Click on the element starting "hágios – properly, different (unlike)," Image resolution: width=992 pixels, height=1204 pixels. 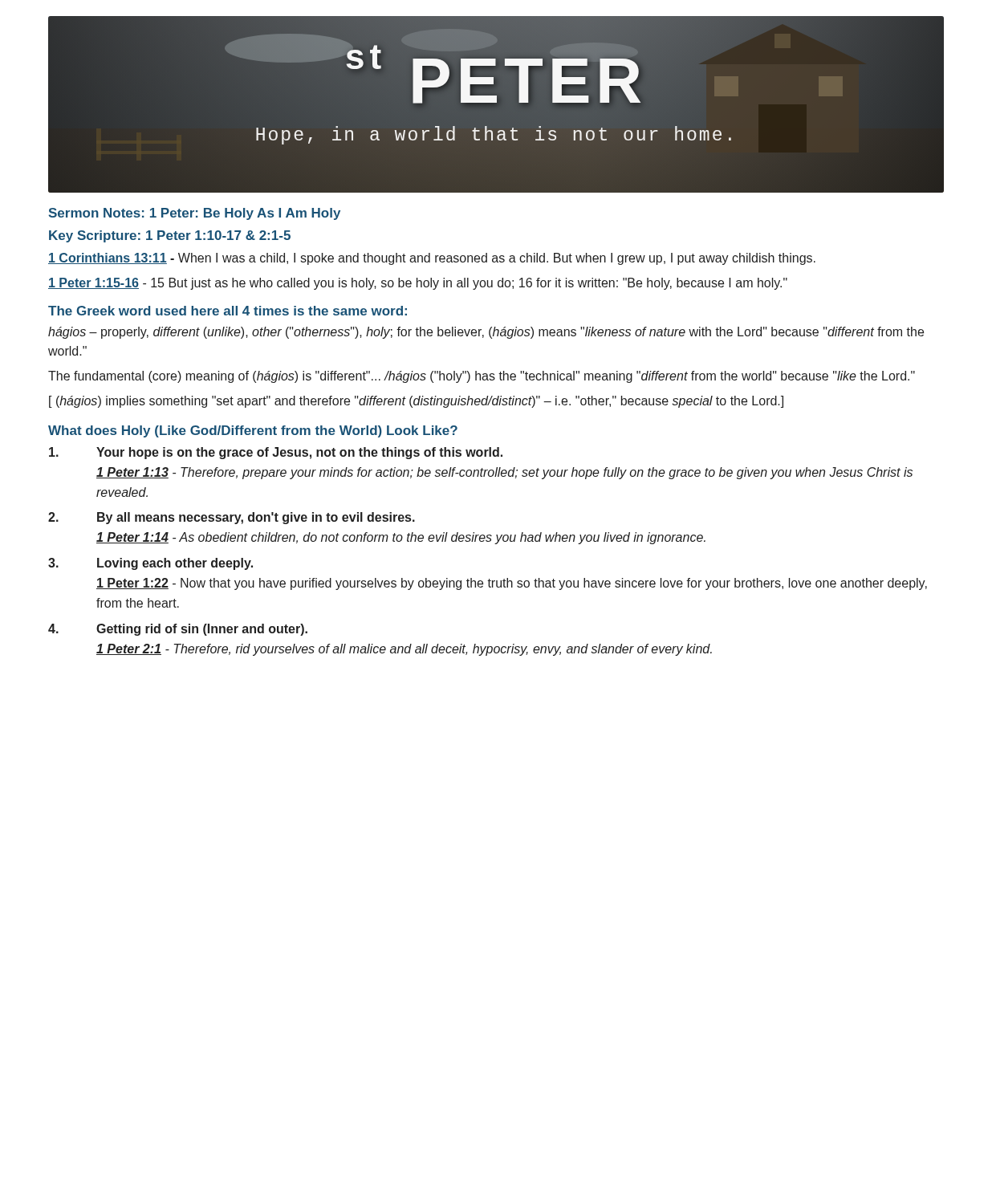(486, 342)
